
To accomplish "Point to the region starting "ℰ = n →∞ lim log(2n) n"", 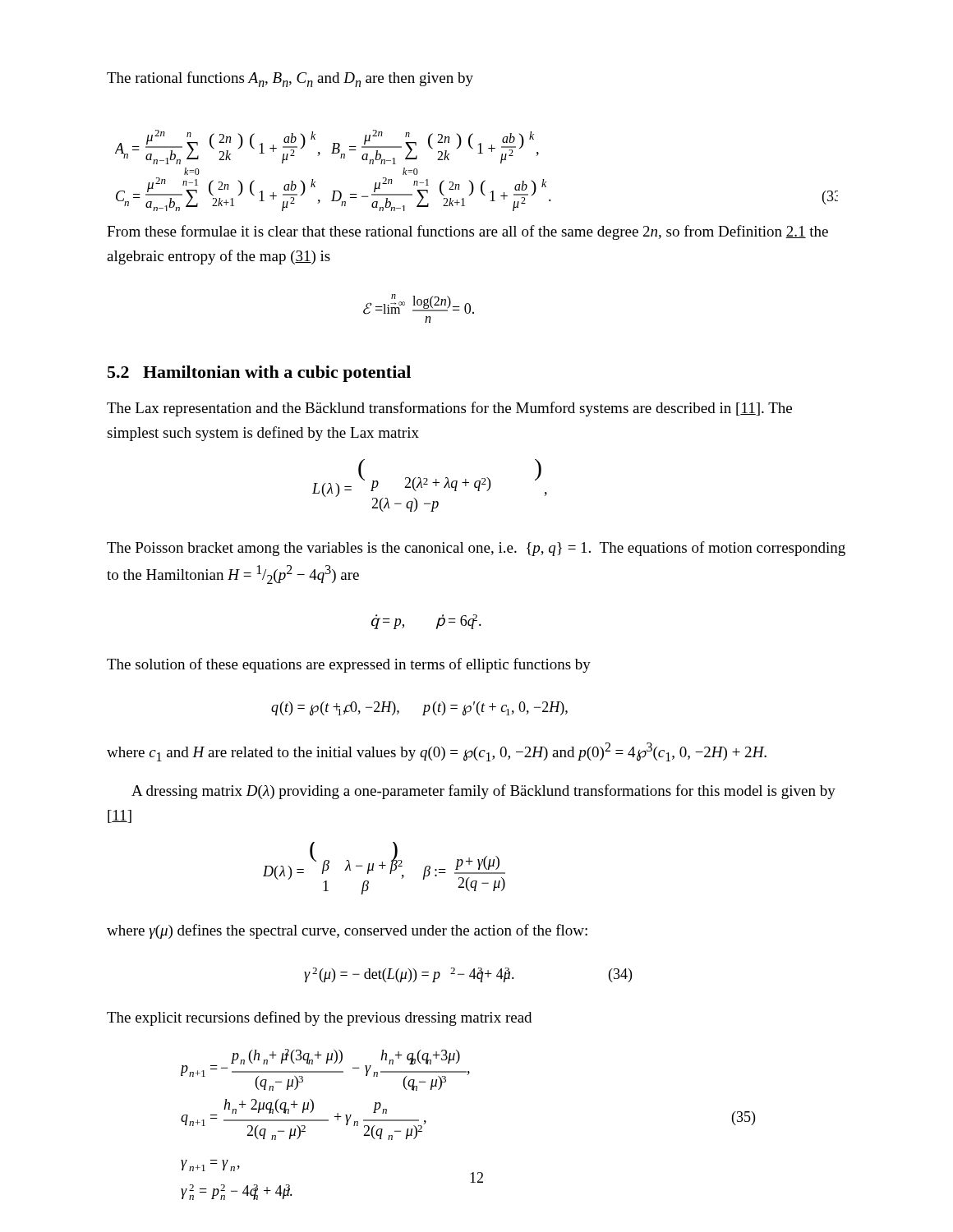I will pyautogui.click(x=476, y=307).
